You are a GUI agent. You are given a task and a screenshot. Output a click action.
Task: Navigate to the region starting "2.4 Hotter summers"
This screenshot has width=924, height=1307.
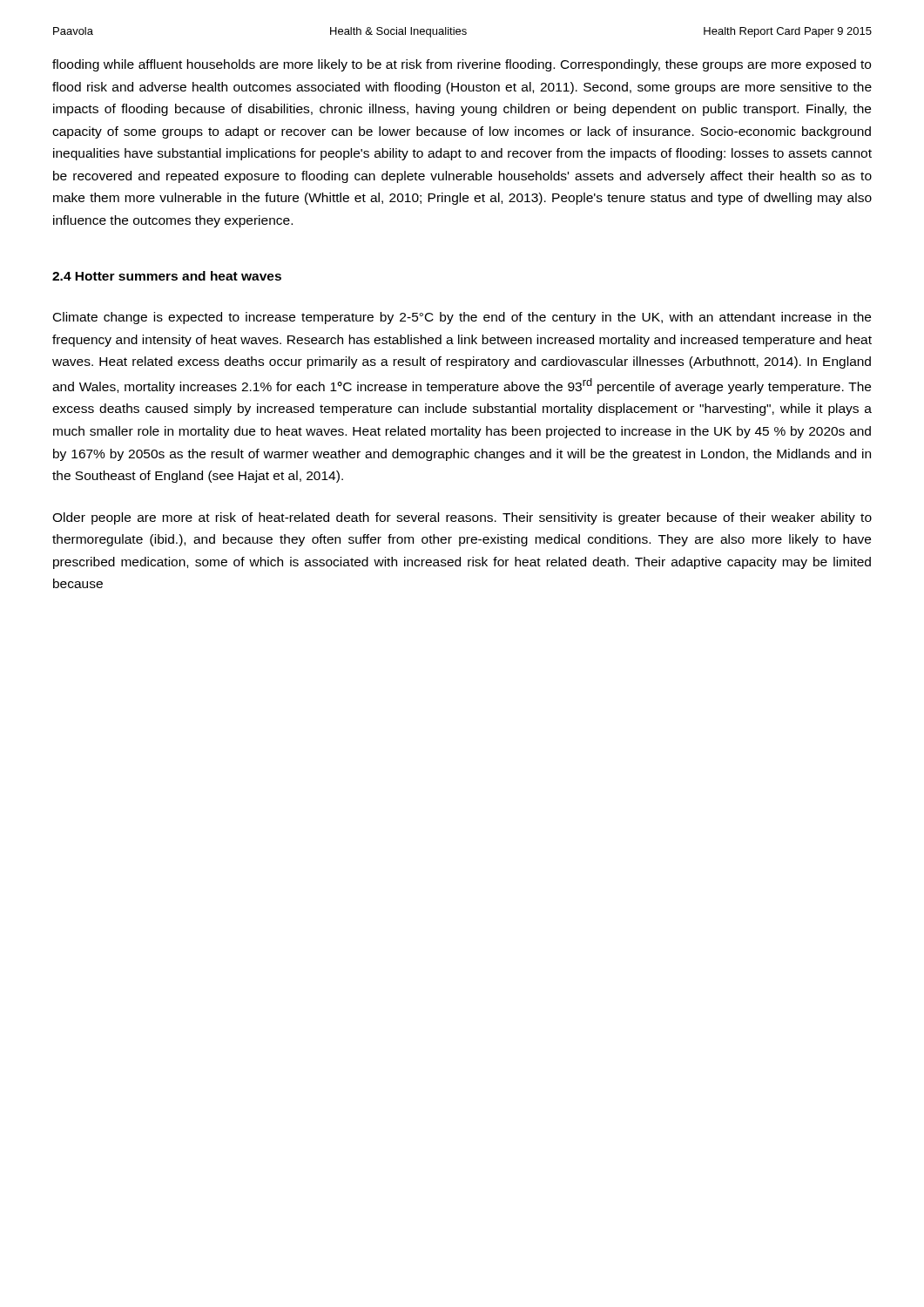[x=167, y=275]
